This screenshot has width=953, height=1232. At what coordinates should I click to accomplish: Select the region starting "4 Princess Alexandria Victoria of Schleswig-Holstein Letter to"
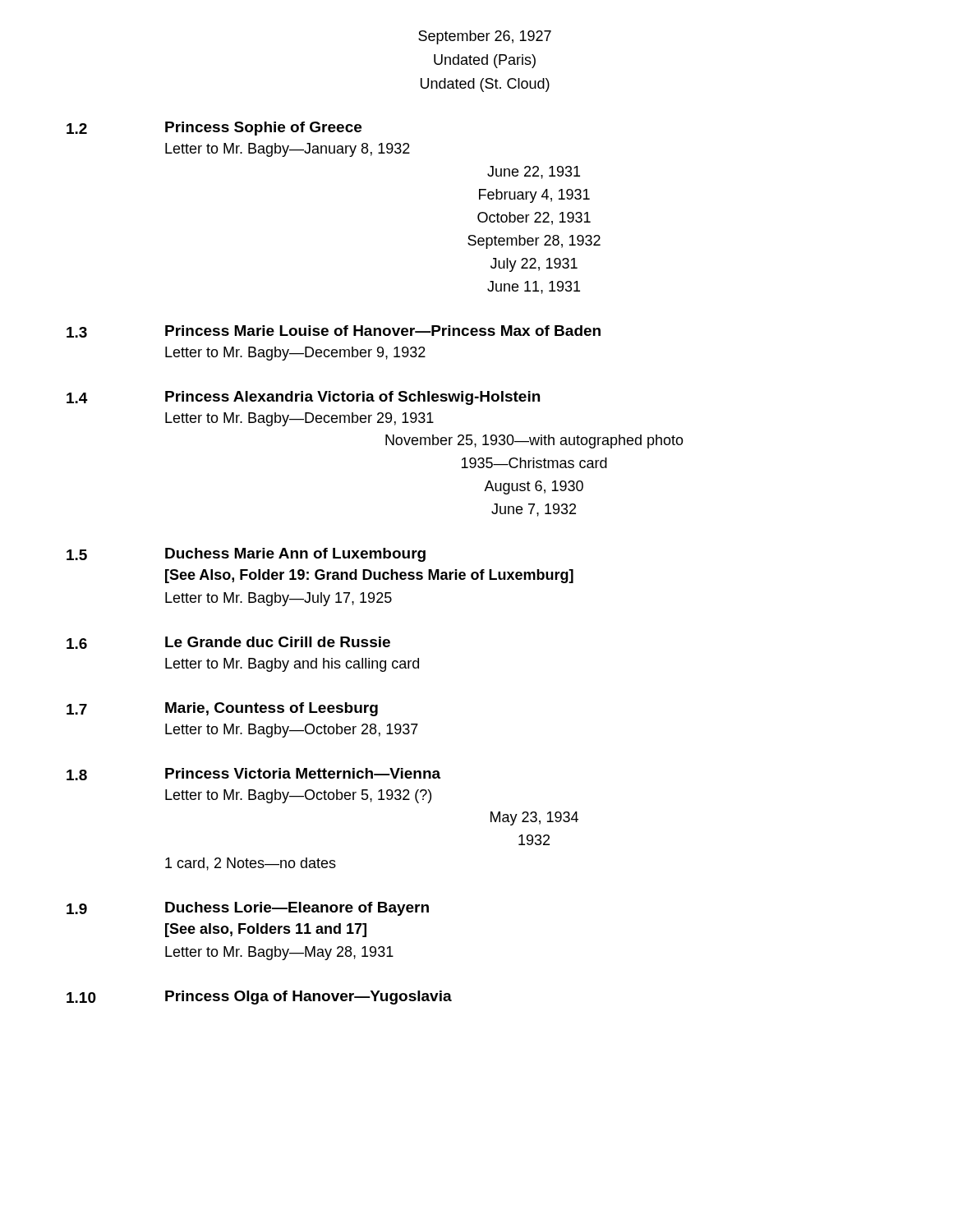point(485,454)
